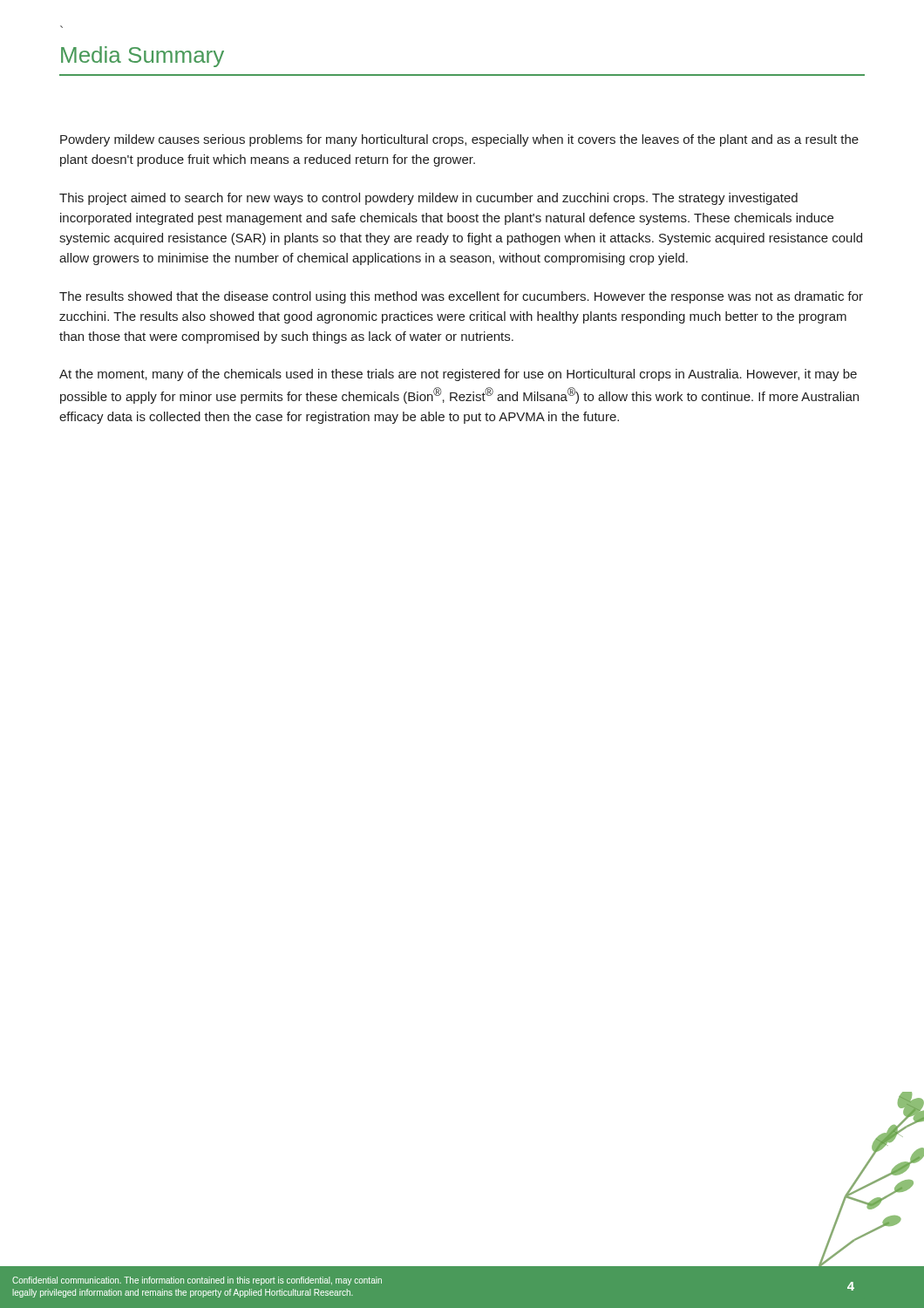This screenshot has height=1308, width=924.
Task: Locate the text "Media Summary"
Action: pyautogui.click(x=143, y=57)
